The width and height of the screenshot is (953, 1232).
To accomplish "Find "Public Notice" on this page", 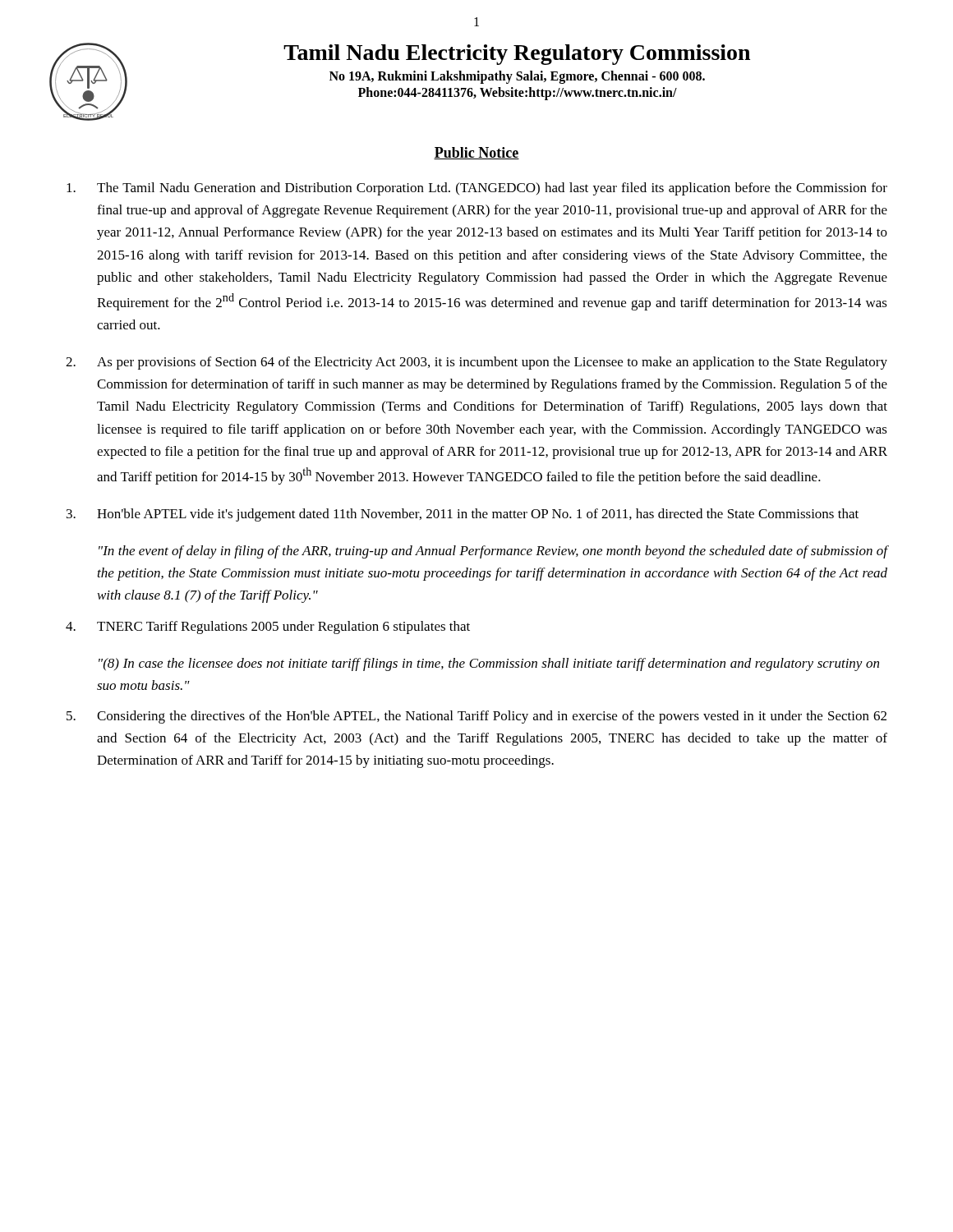I will click(476, 153).
